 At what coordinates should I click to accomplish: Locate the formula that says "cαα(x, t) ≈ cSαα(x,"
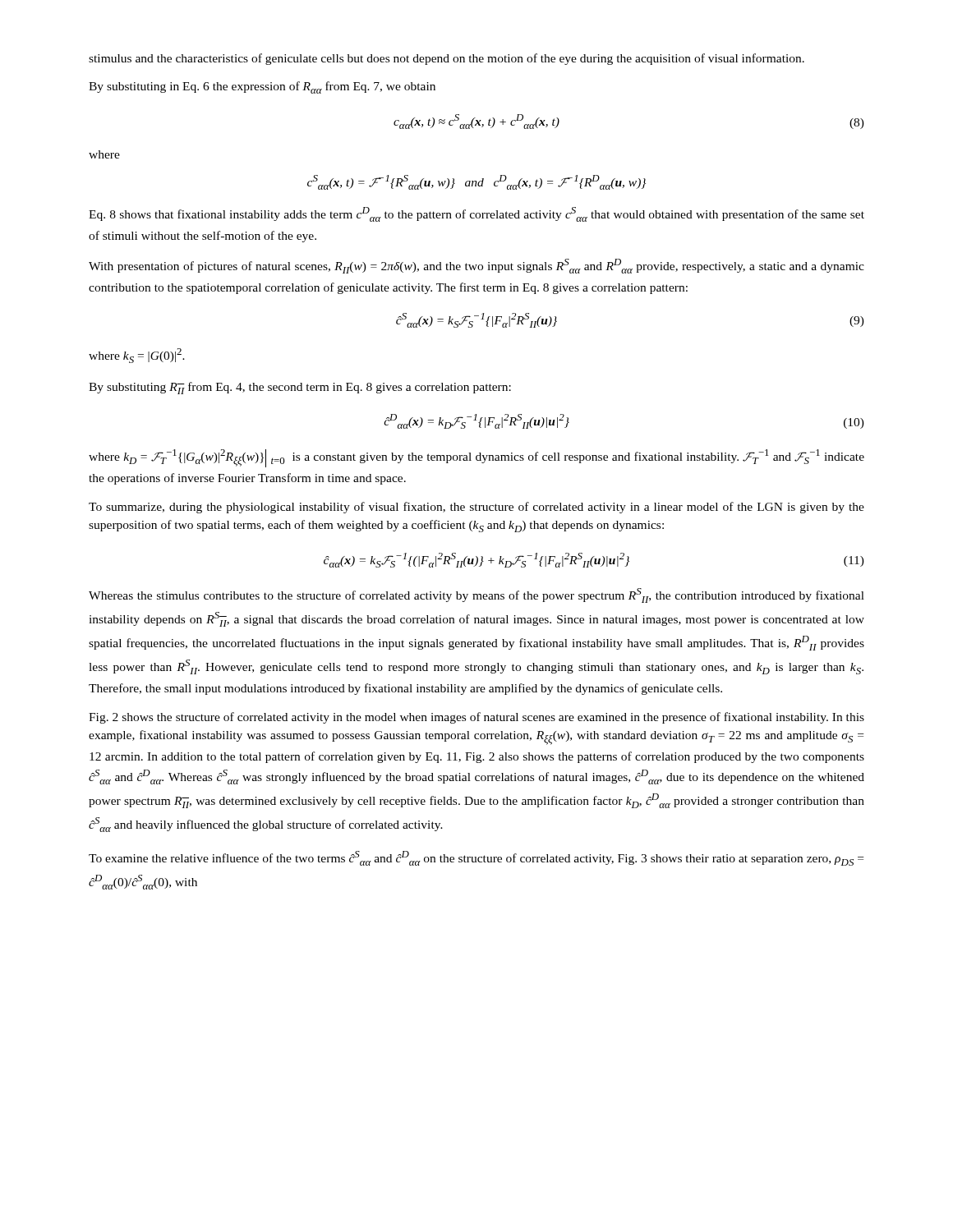pos(467,124)
